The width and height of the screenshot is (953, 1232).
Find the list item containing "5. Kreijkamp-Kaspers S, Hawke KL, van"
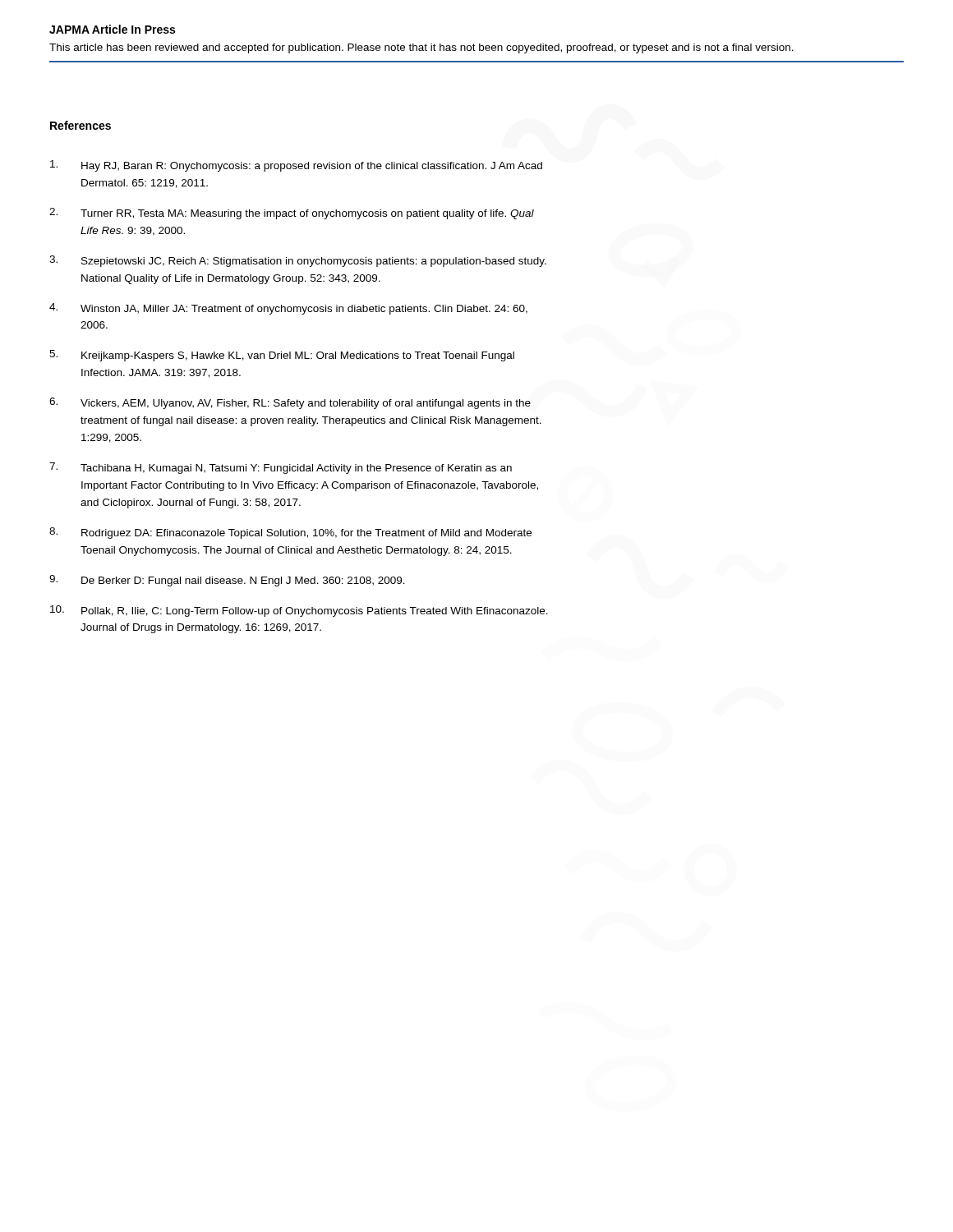[476, 365]
